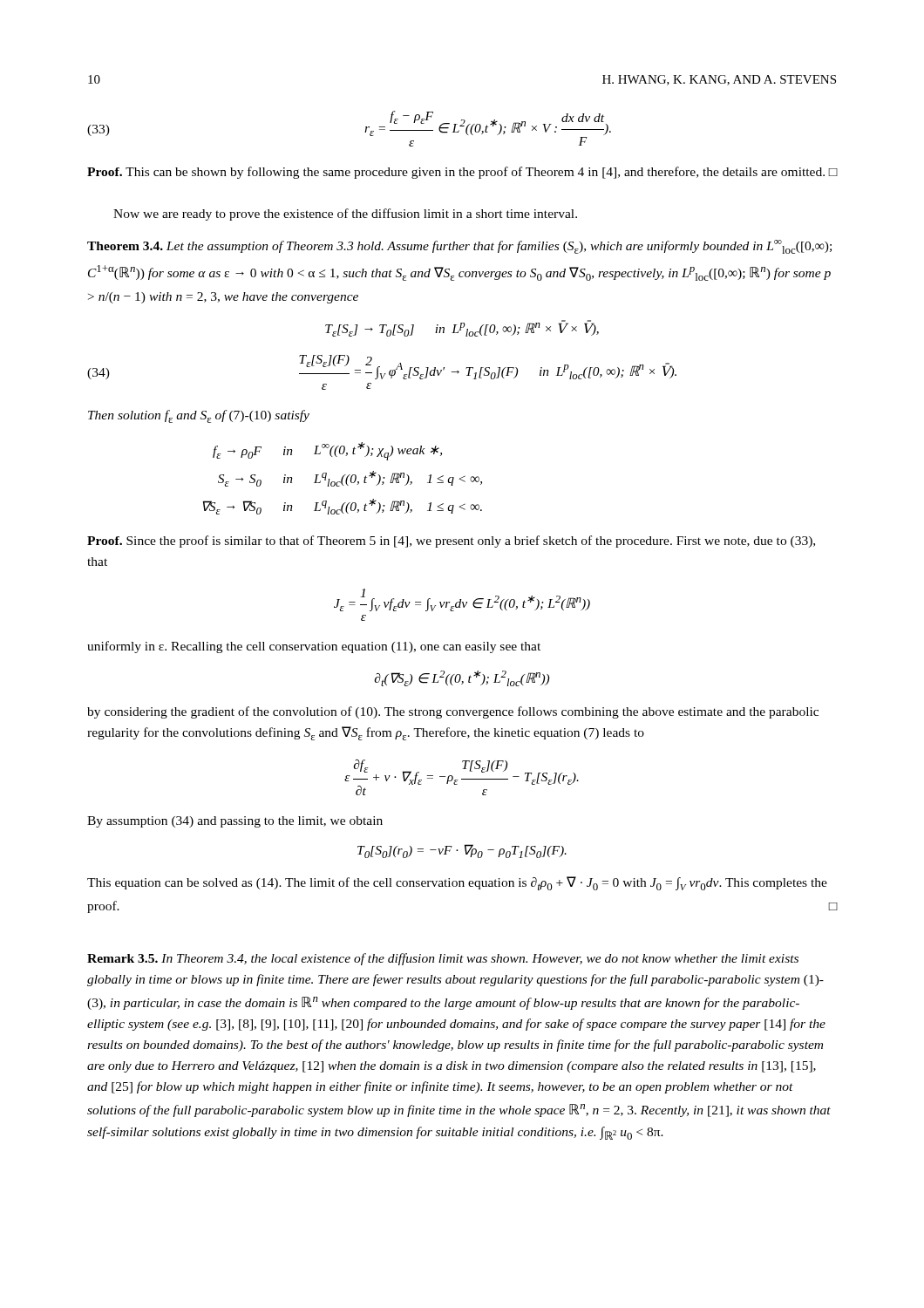
Task: Select the element starting "uniformly in ε. Recalling"
Action: tap(462, 646)
